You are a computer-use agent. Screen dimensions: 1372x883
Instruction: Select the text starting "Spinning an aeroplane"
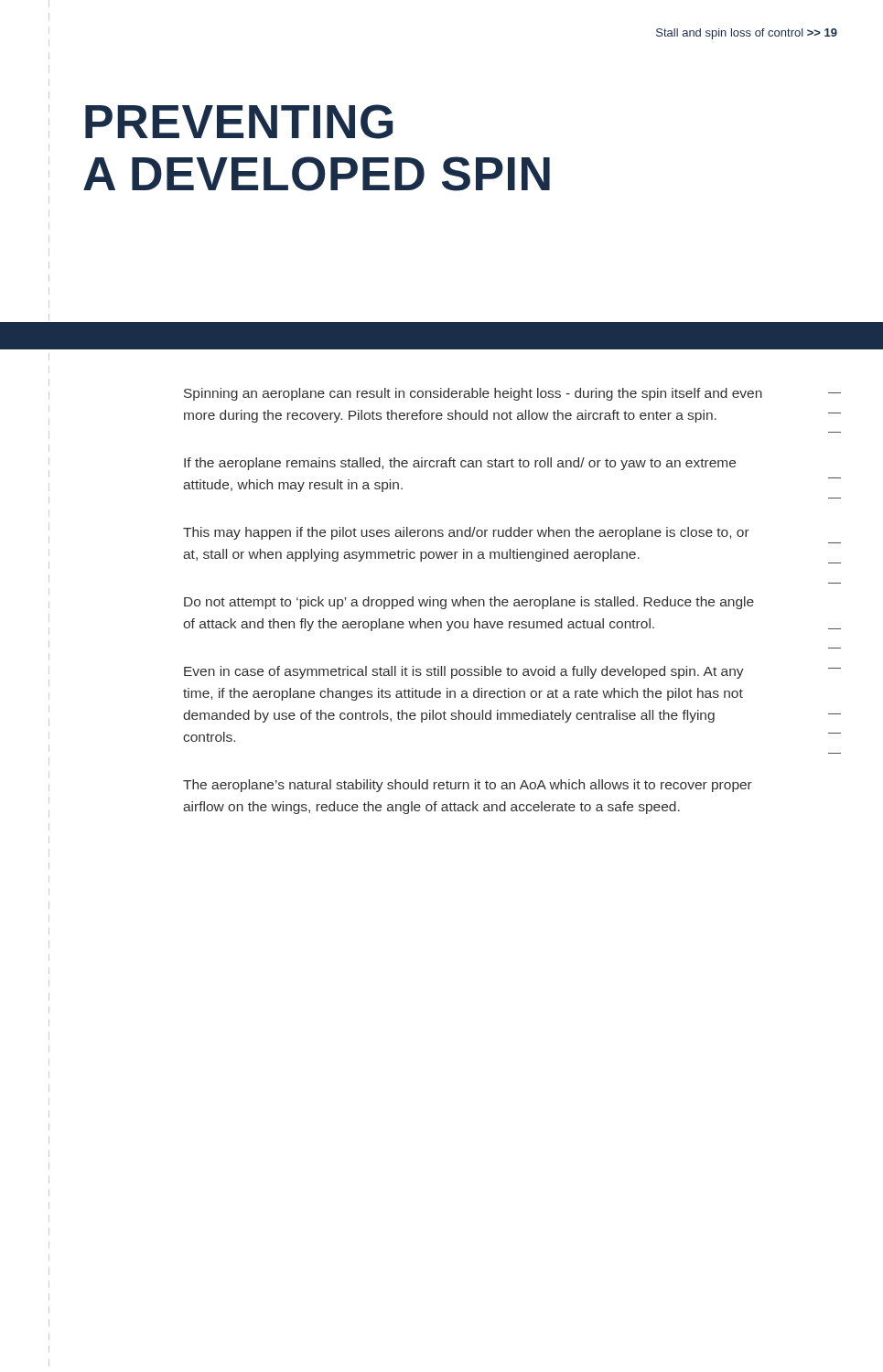point(473,404)
